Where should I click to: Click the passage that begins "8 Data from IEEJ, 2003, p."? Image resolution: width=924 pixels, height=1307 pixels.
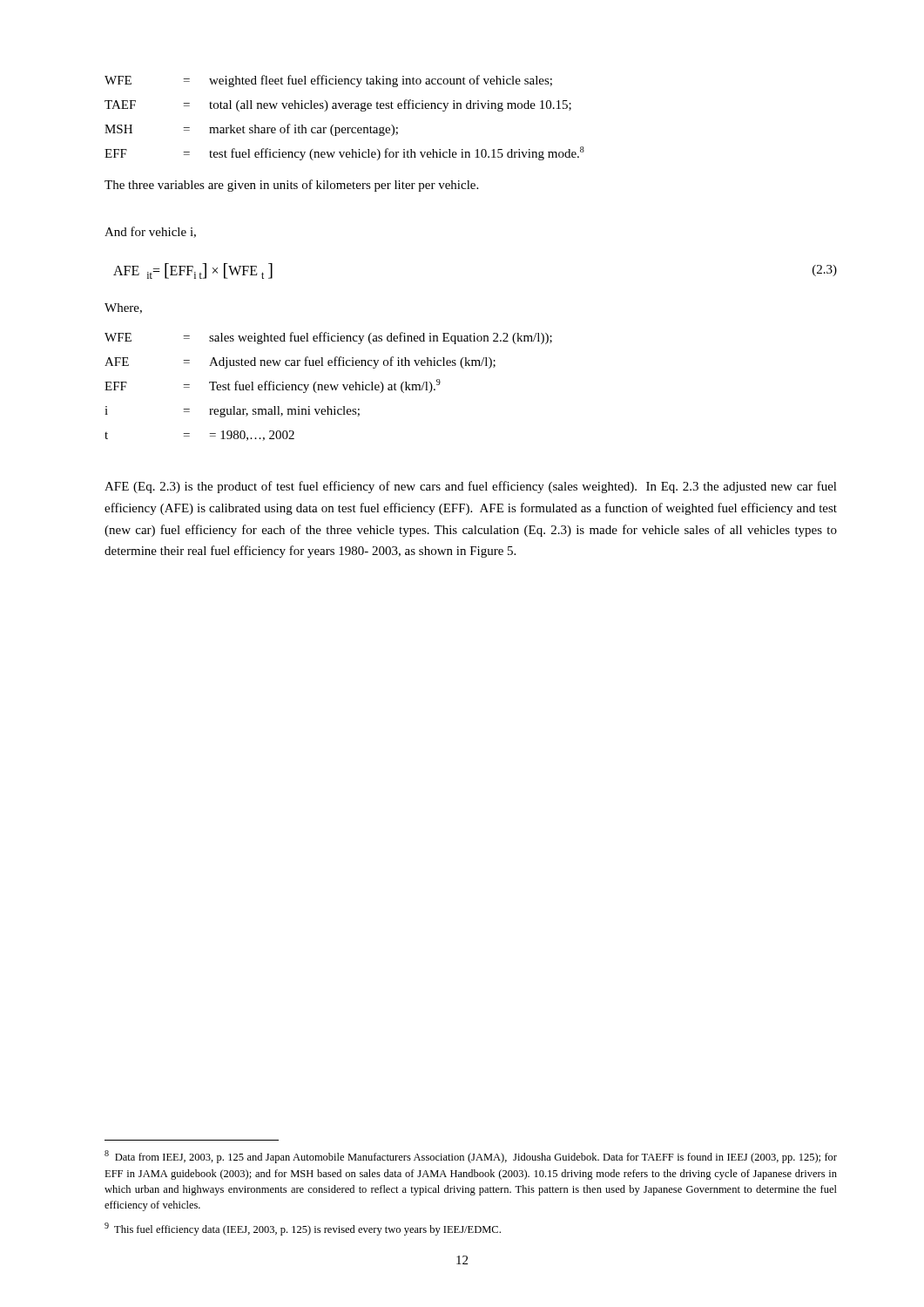click(471, 1180)
